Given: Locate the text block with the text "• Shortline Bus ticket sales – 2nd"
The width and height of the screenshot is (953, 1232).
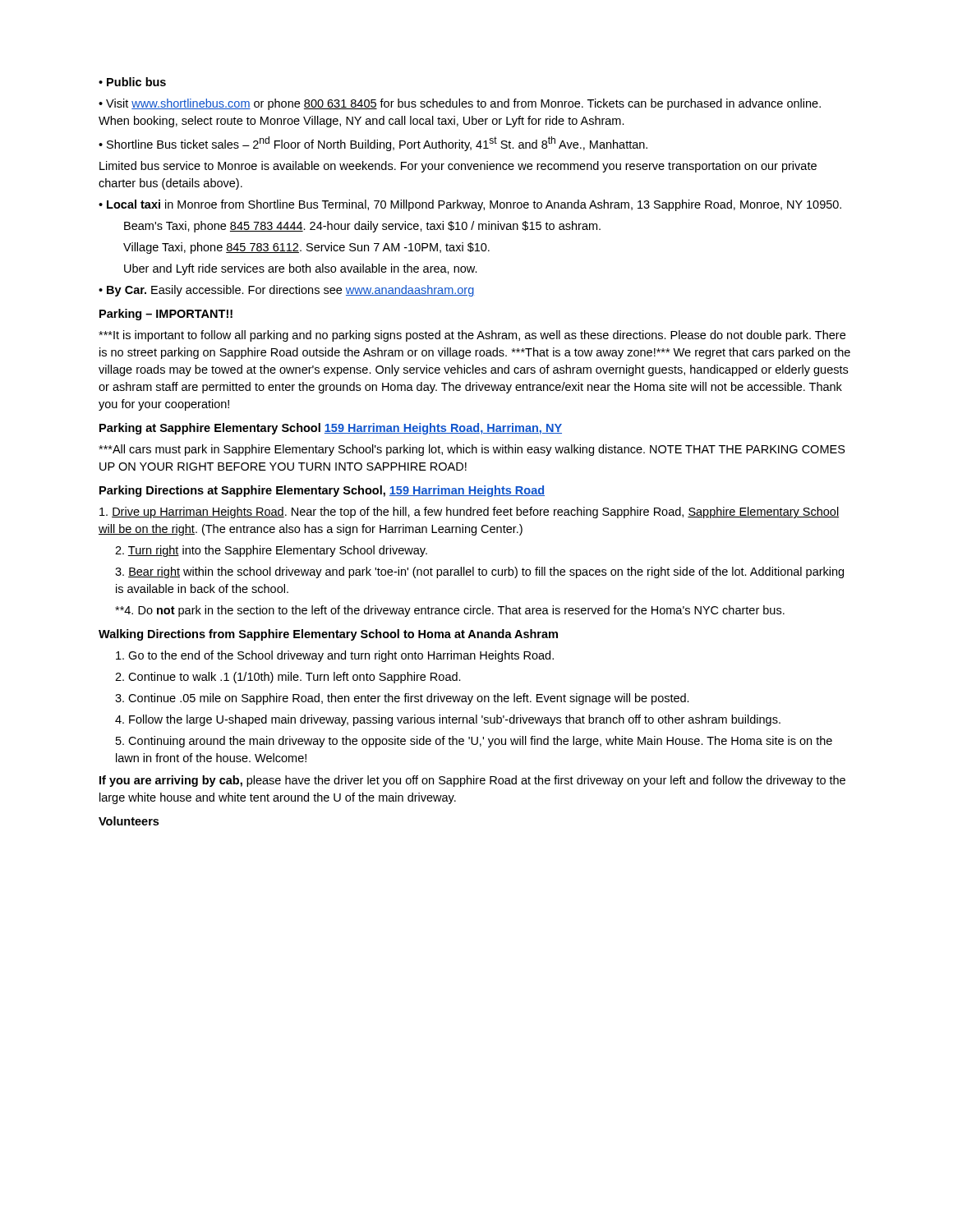Looking at the screenshot, I should coord(476,144).
